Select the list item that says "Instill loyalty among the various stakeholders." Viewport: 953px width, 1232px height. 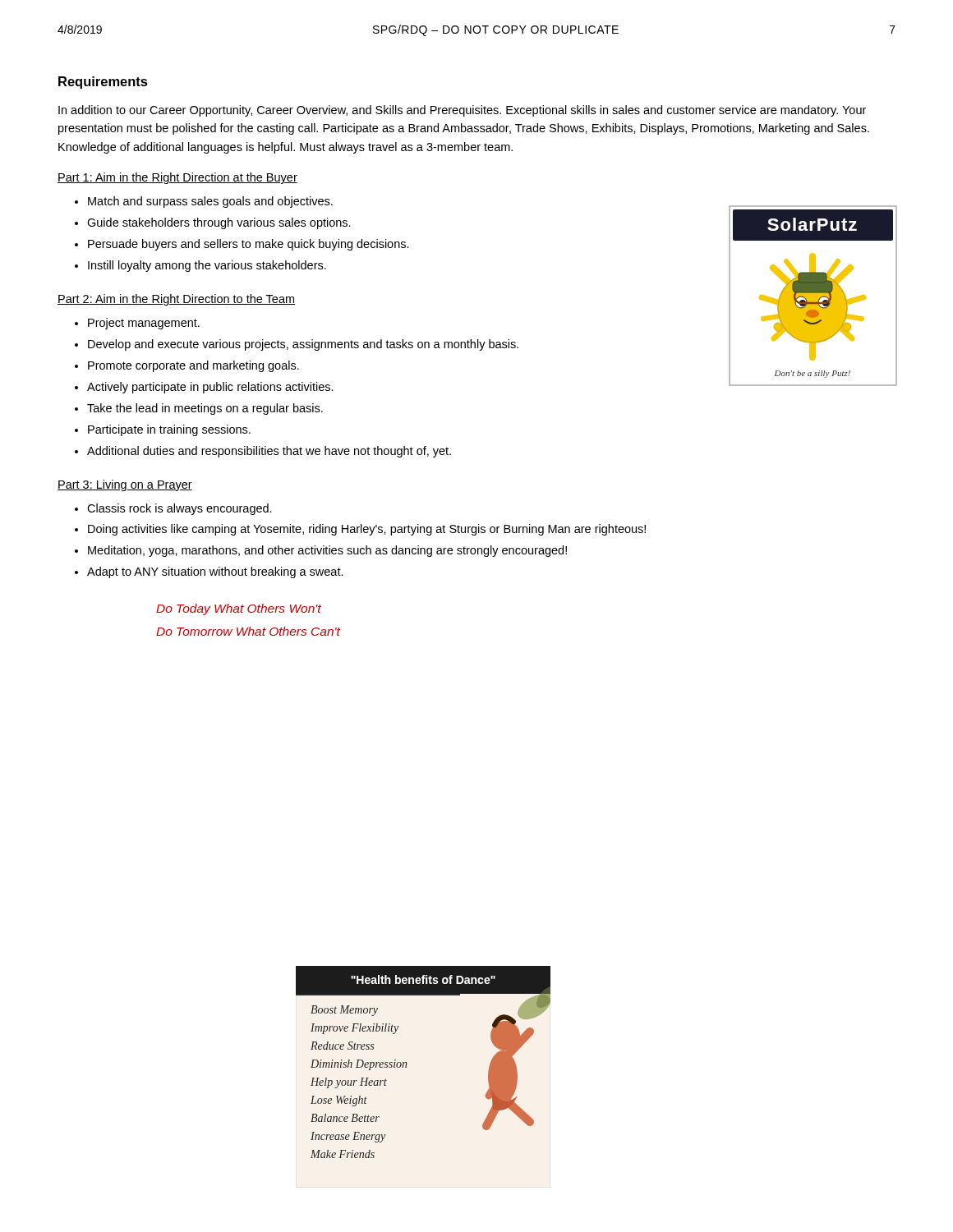pos(198,267)
